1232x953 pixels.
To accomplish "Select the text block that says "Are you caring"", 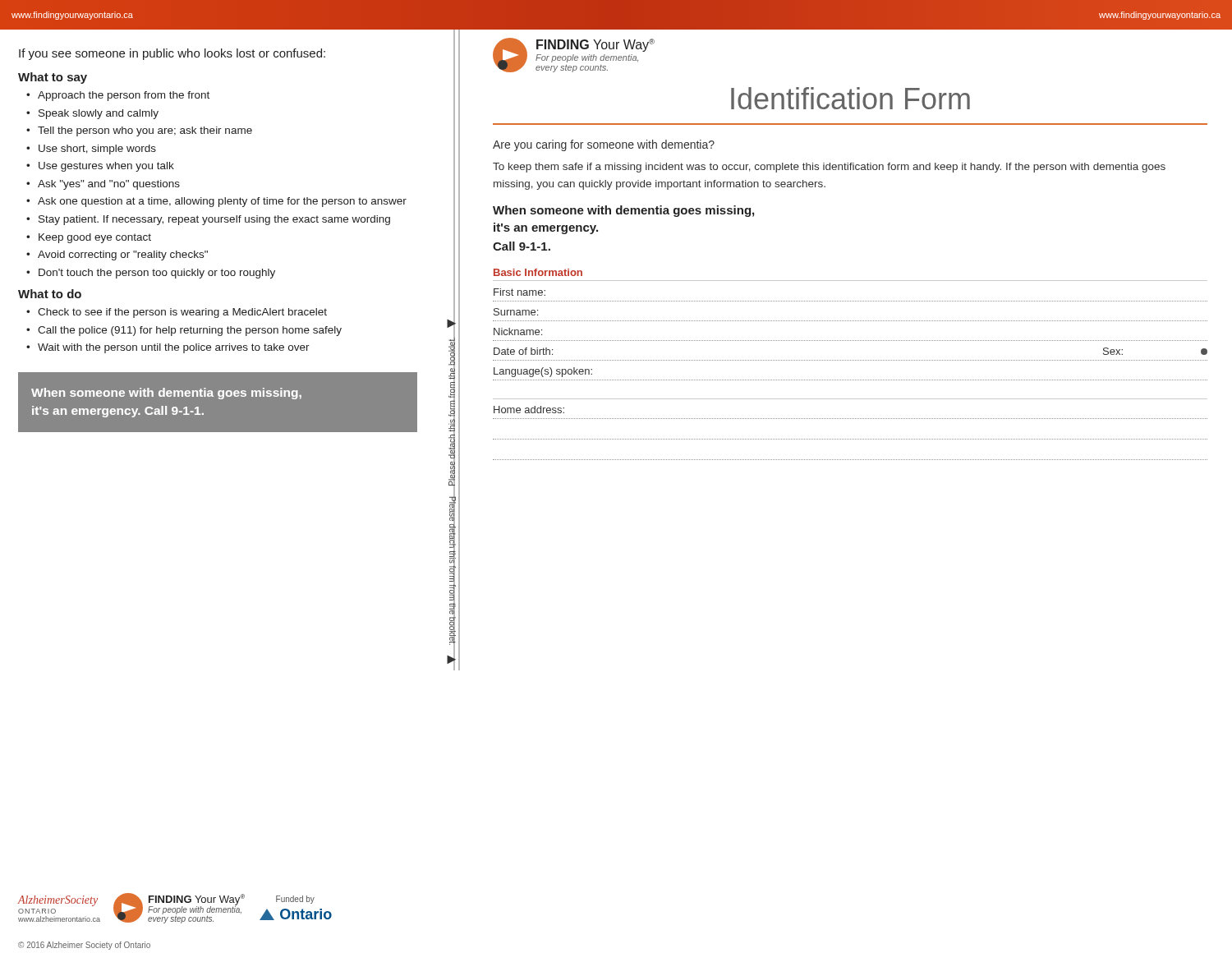I will pyautogui.click(x=604, y=145).
